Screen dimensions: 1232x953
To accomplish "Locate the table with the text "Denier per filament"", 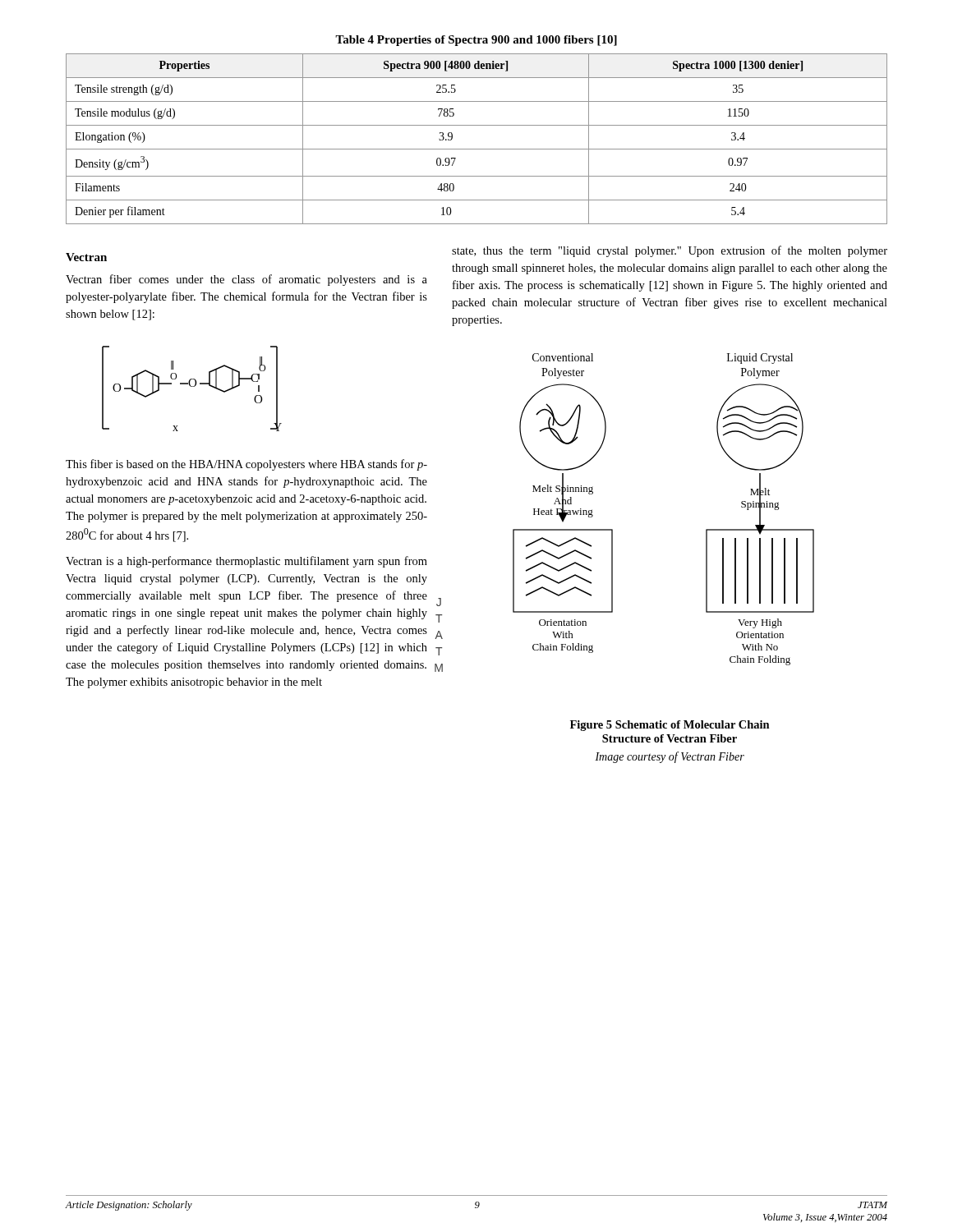I will click(476, 139).
